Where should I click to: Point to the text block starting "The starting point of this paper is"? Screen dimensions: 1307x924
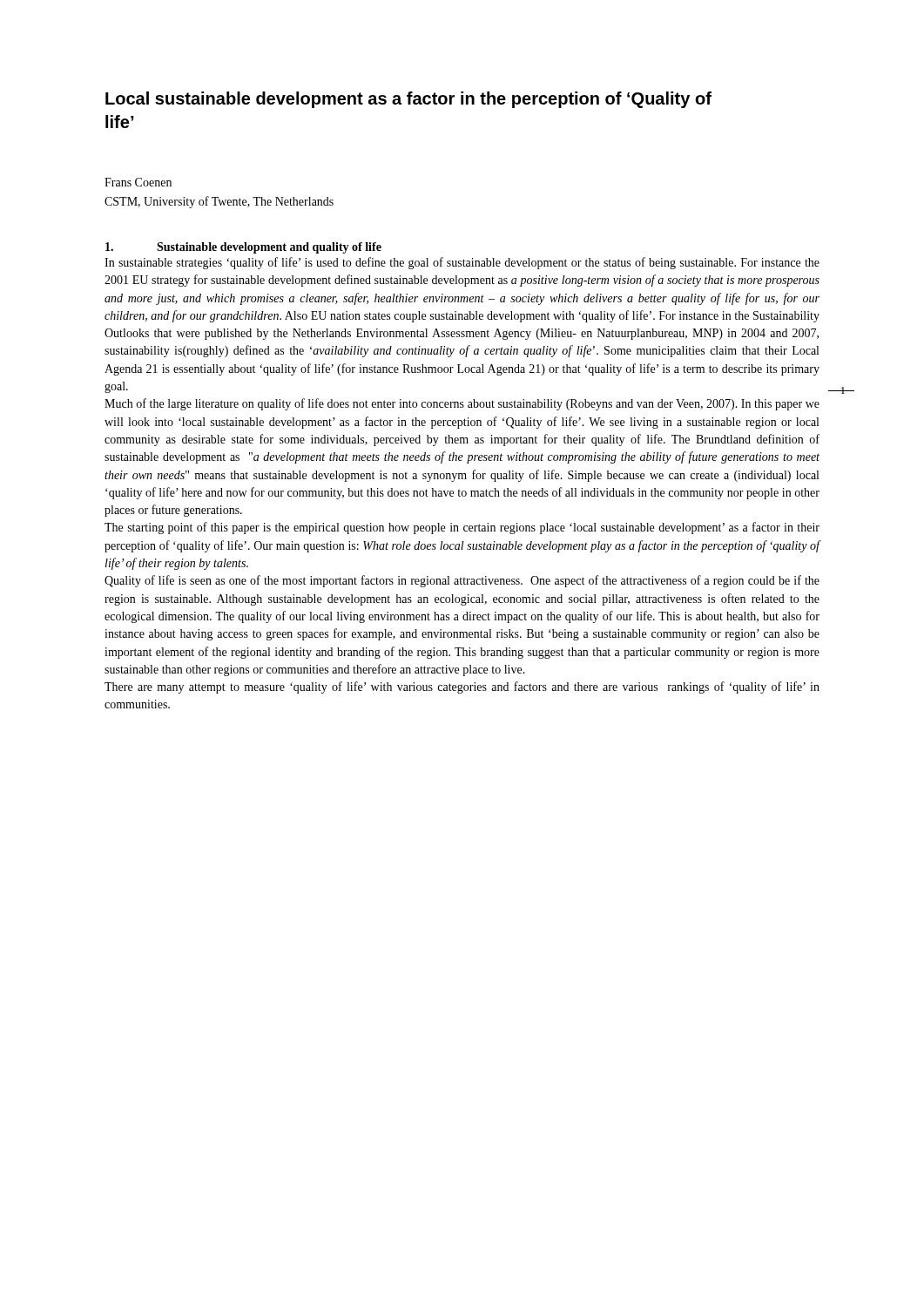[462, 546]
